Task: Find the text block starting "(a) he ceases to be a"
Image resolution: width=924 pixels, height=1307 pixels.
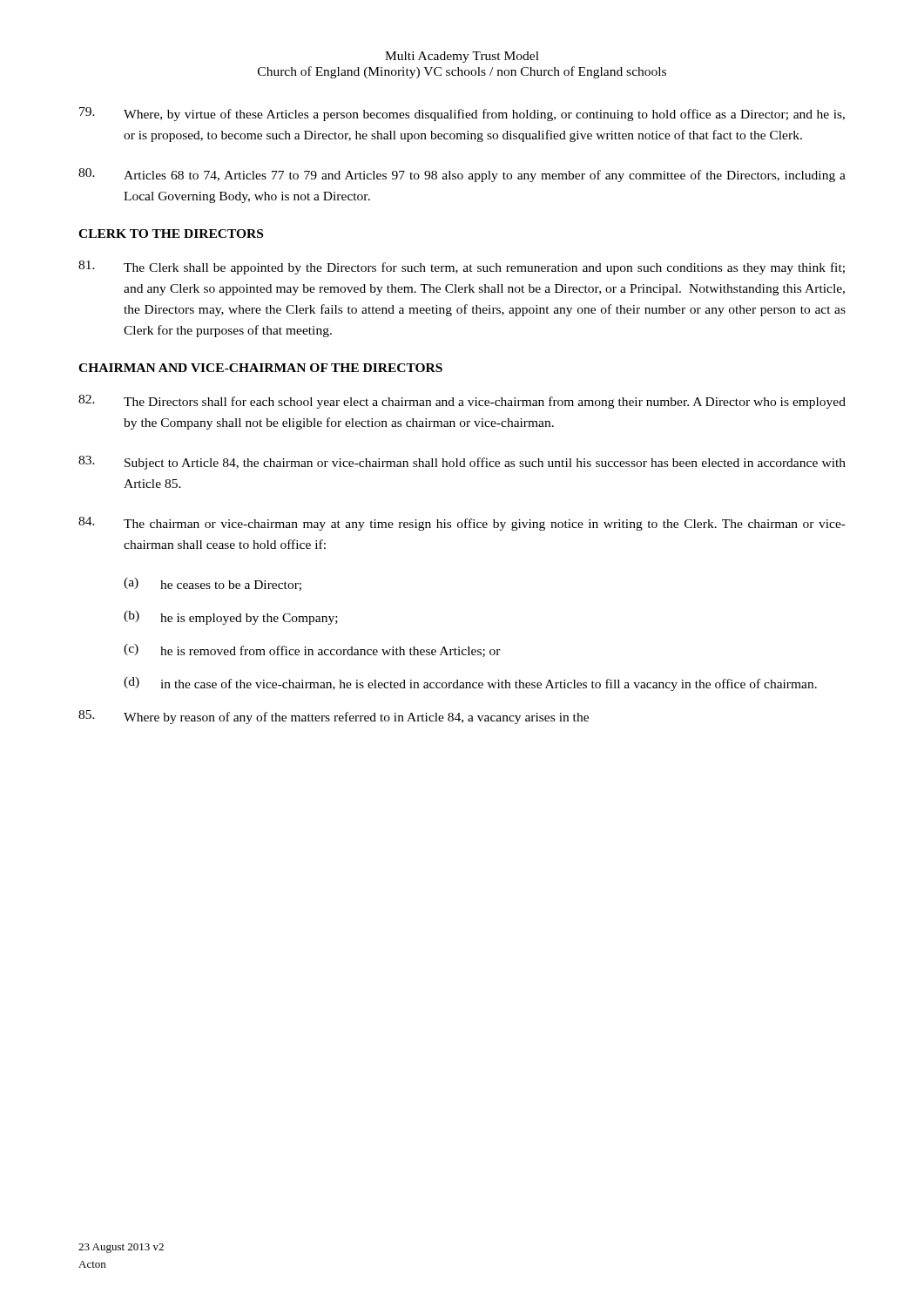Action: click(x=212, y=584)
